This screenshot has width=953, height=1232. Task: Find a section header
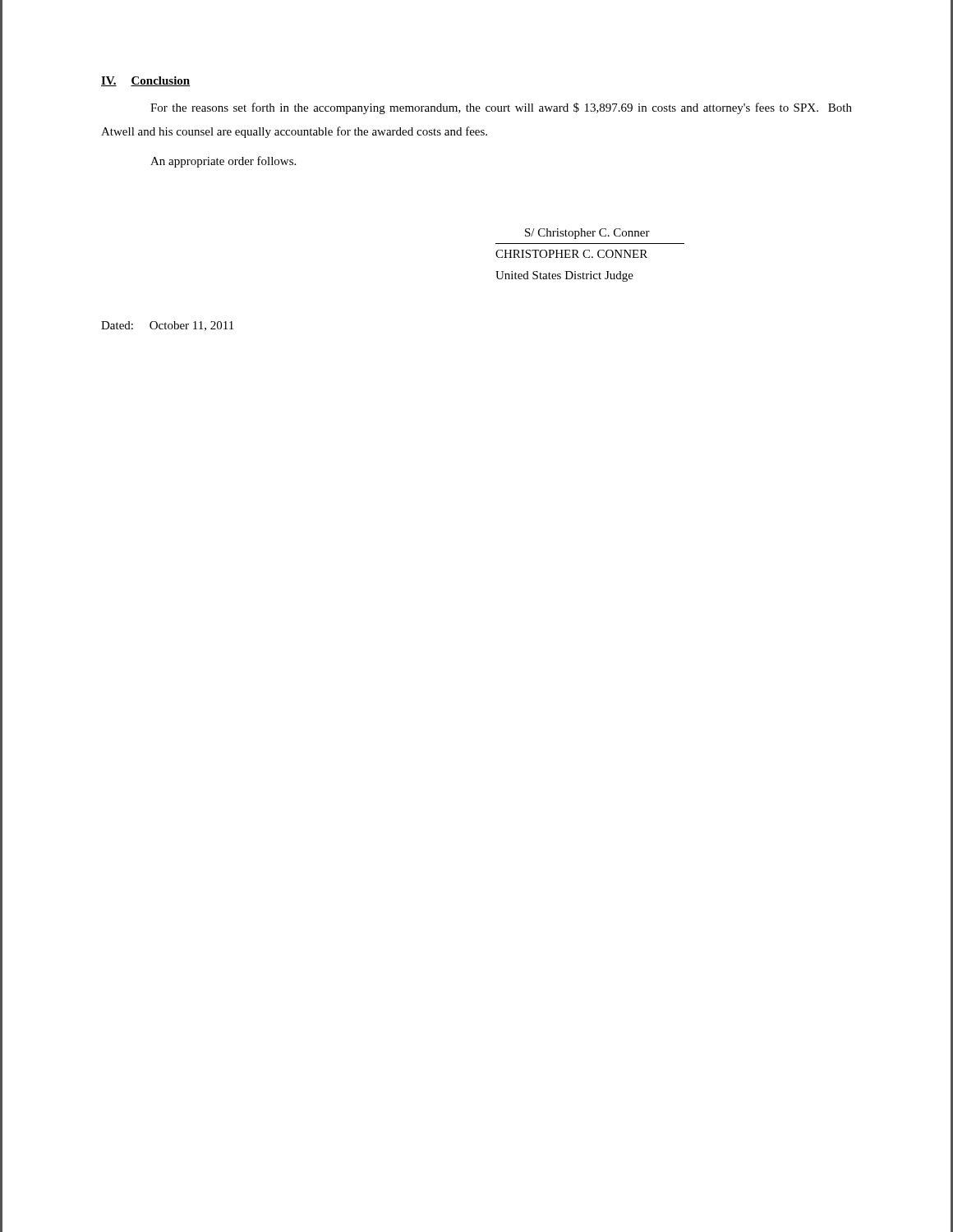pyautogui.click(x=145, y=81)
